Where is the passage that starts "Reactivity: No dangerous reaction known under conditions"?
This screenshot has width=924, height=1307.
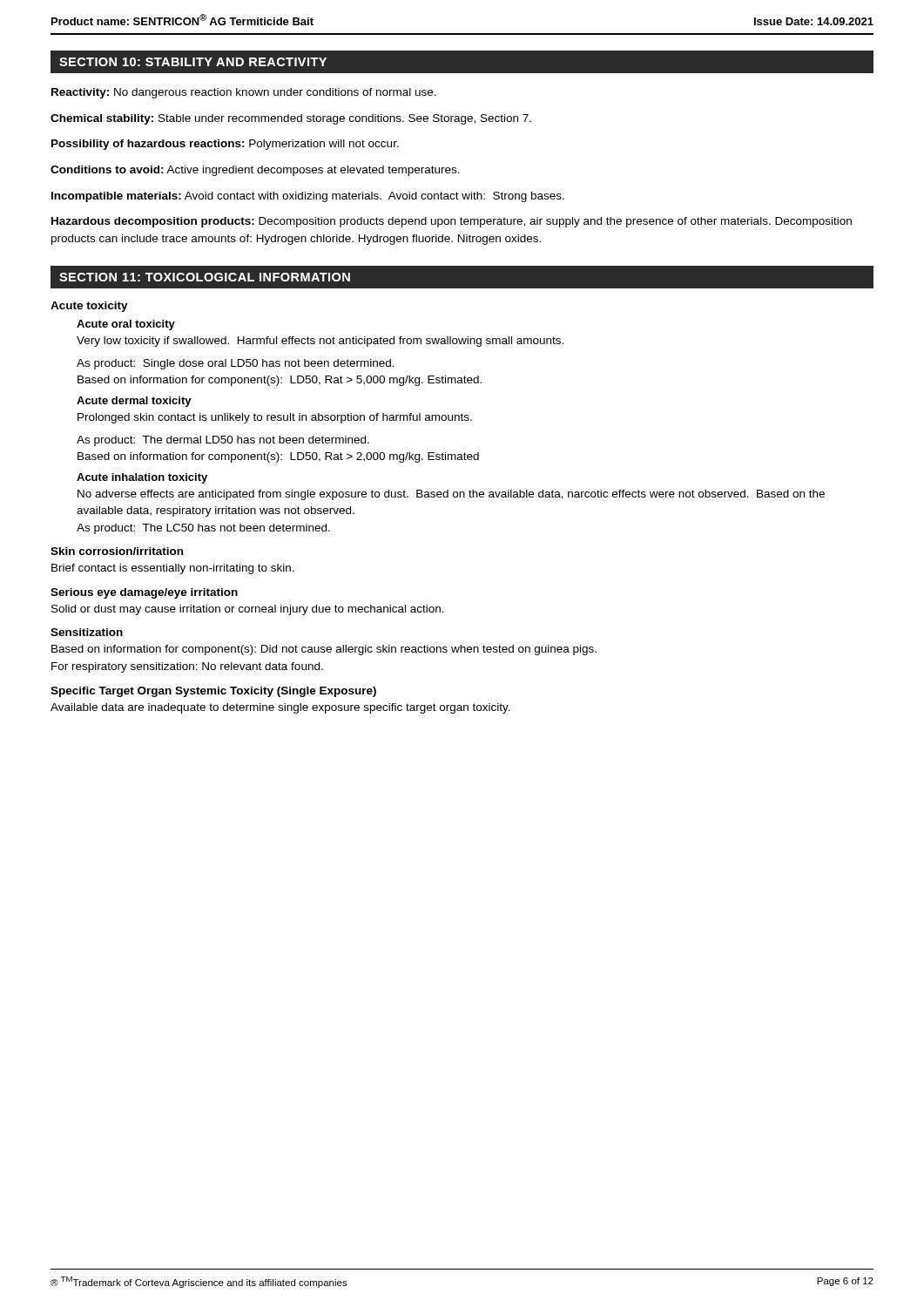244,92
